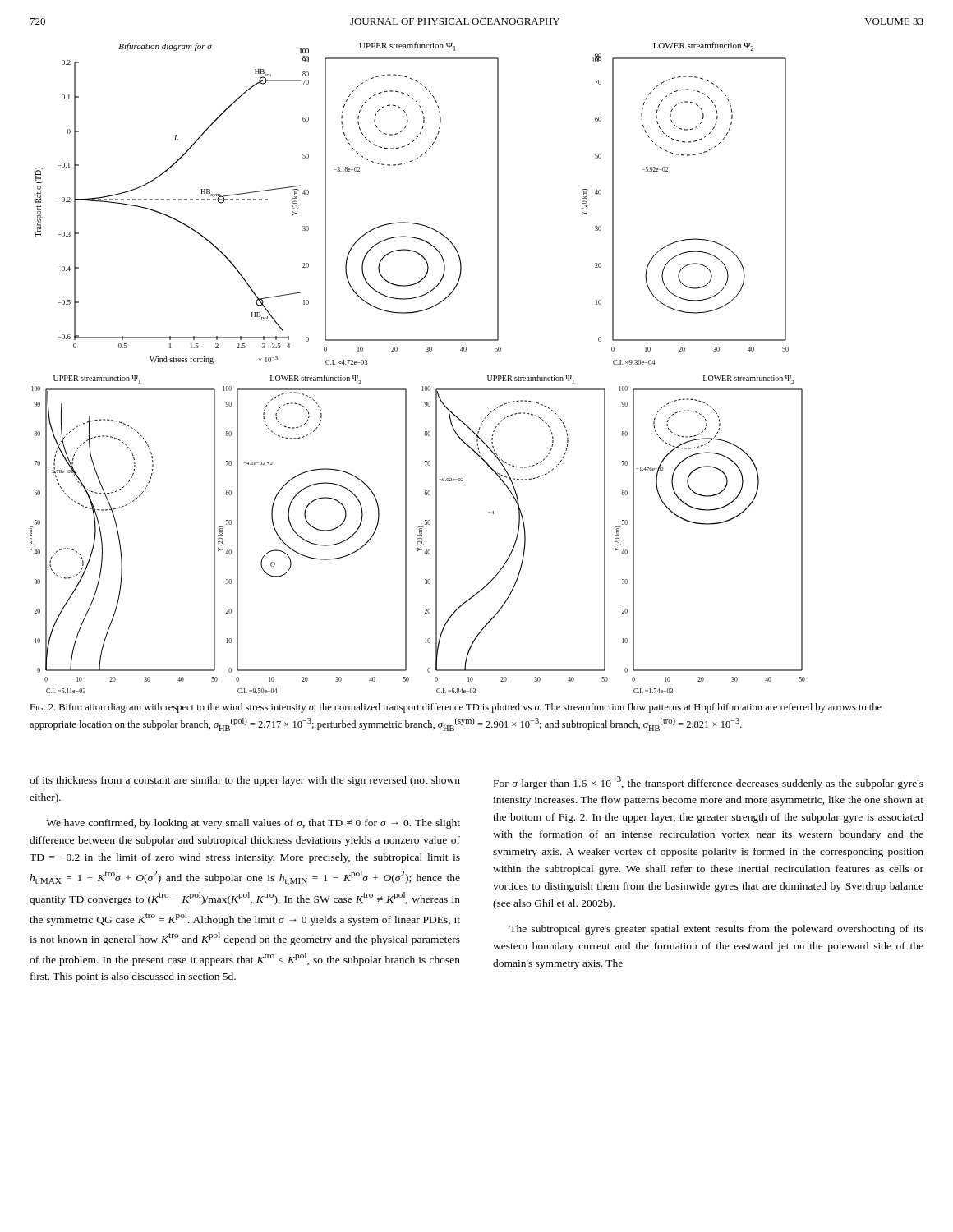The image size is (953, 1232).
Task: Click a continuous plot
Action: pos(476,366)
